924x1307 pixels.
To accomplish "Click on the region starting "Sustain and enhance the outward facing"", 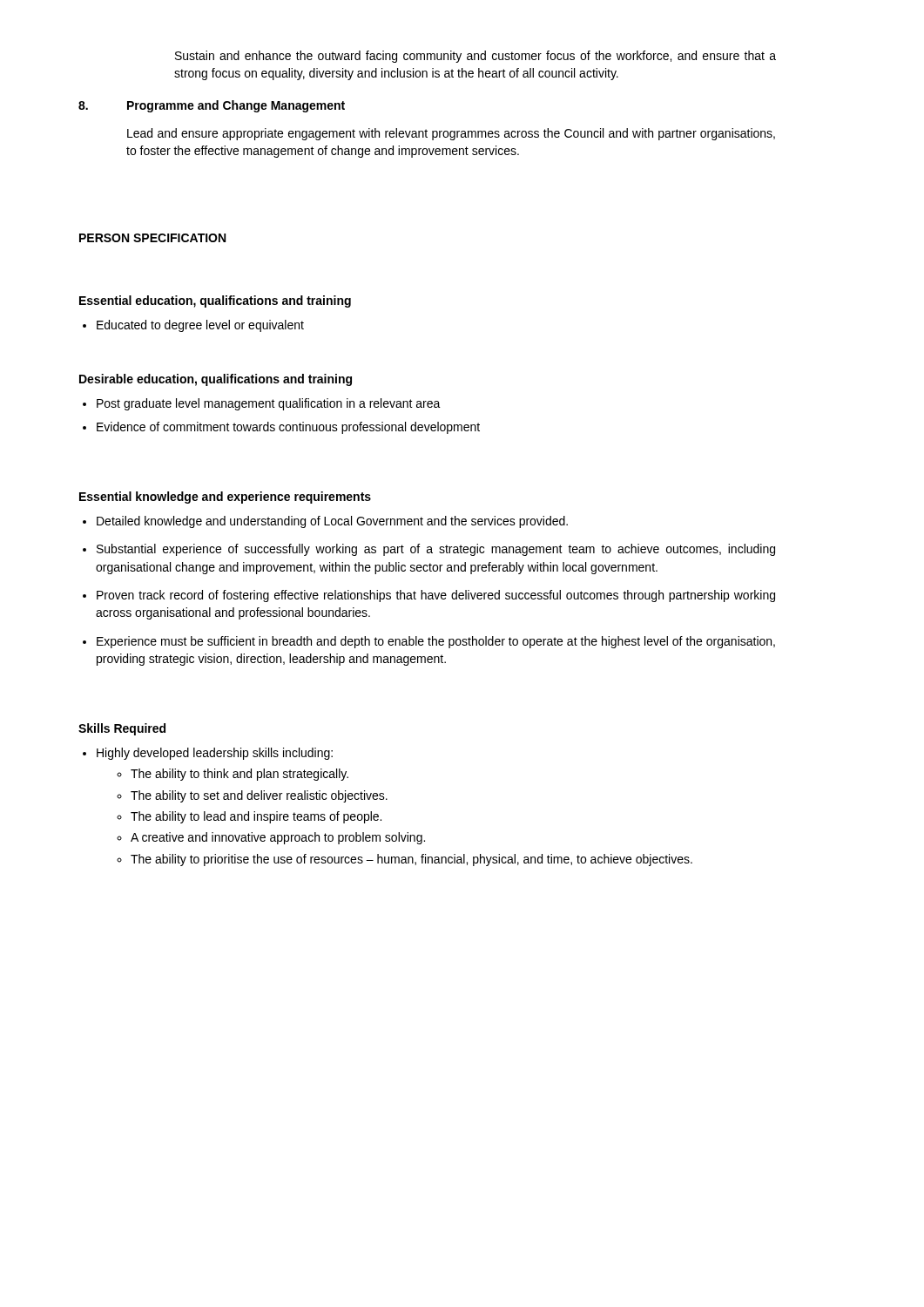I will [475, 65].
